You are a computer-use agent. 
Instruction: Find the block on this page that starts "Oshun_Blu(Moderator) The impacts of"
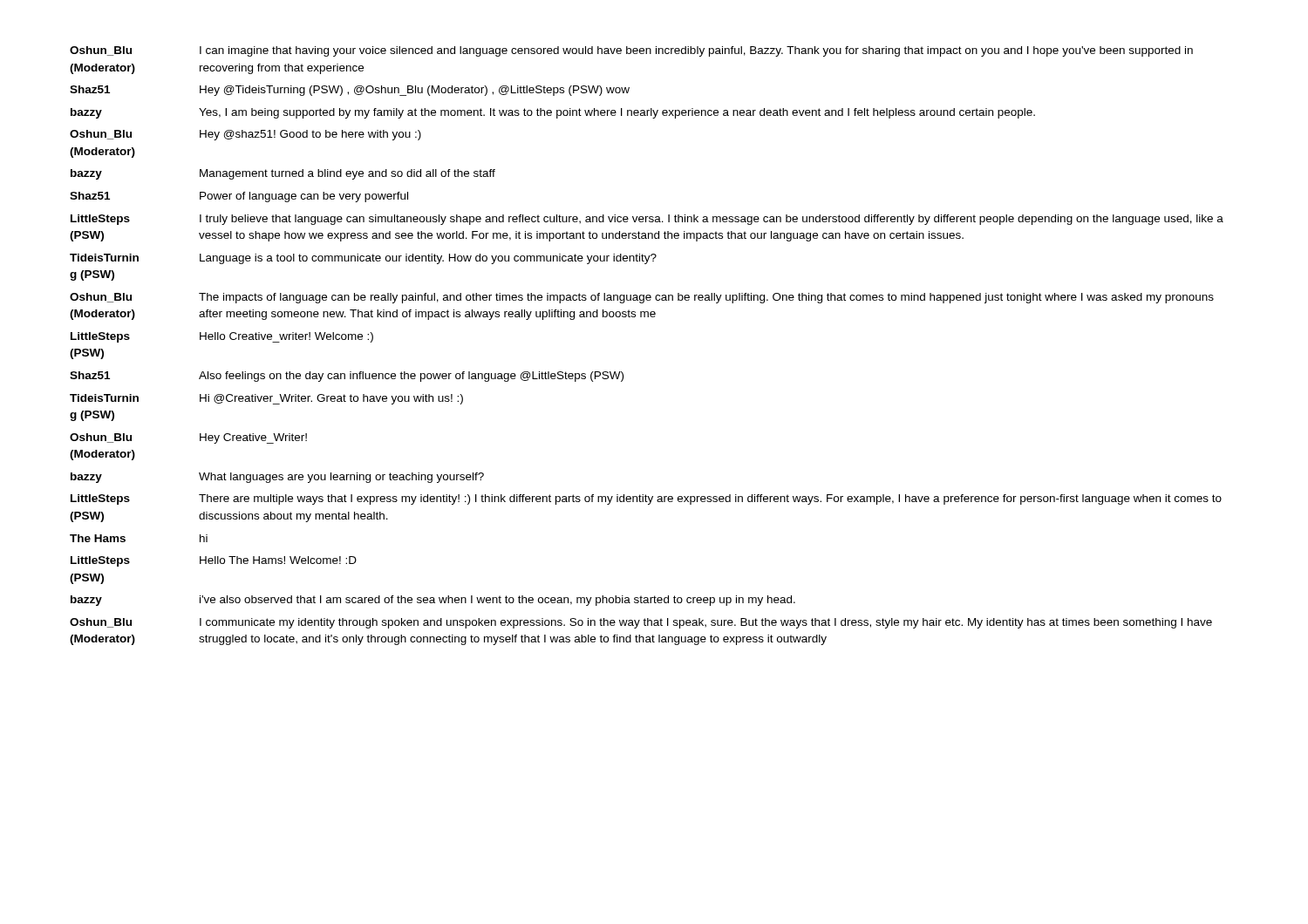(654, 305)
